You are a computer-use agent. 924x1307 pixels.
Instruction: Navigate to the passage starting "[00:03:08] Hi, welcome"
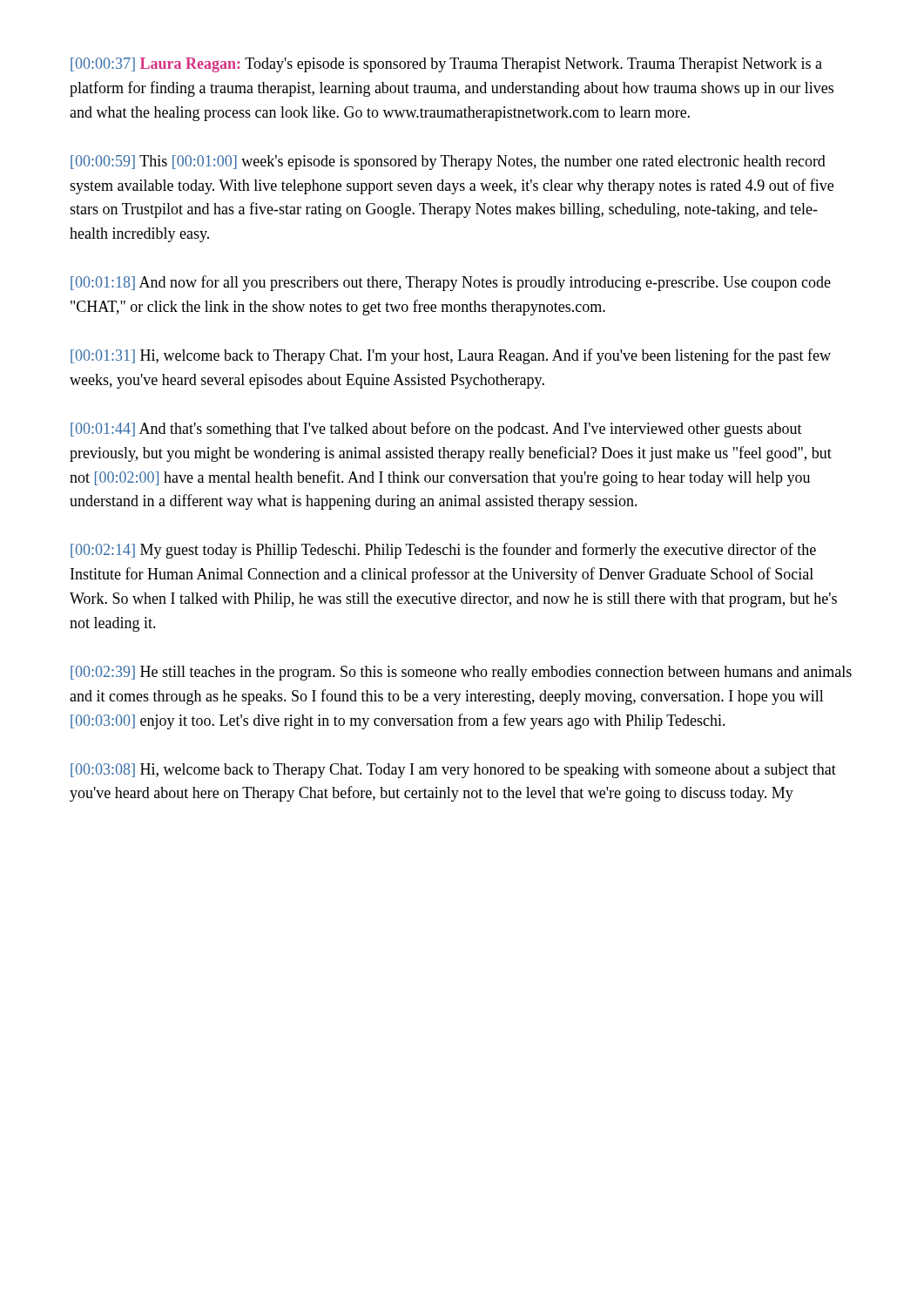pyautogui.click(x=453, y=781)
